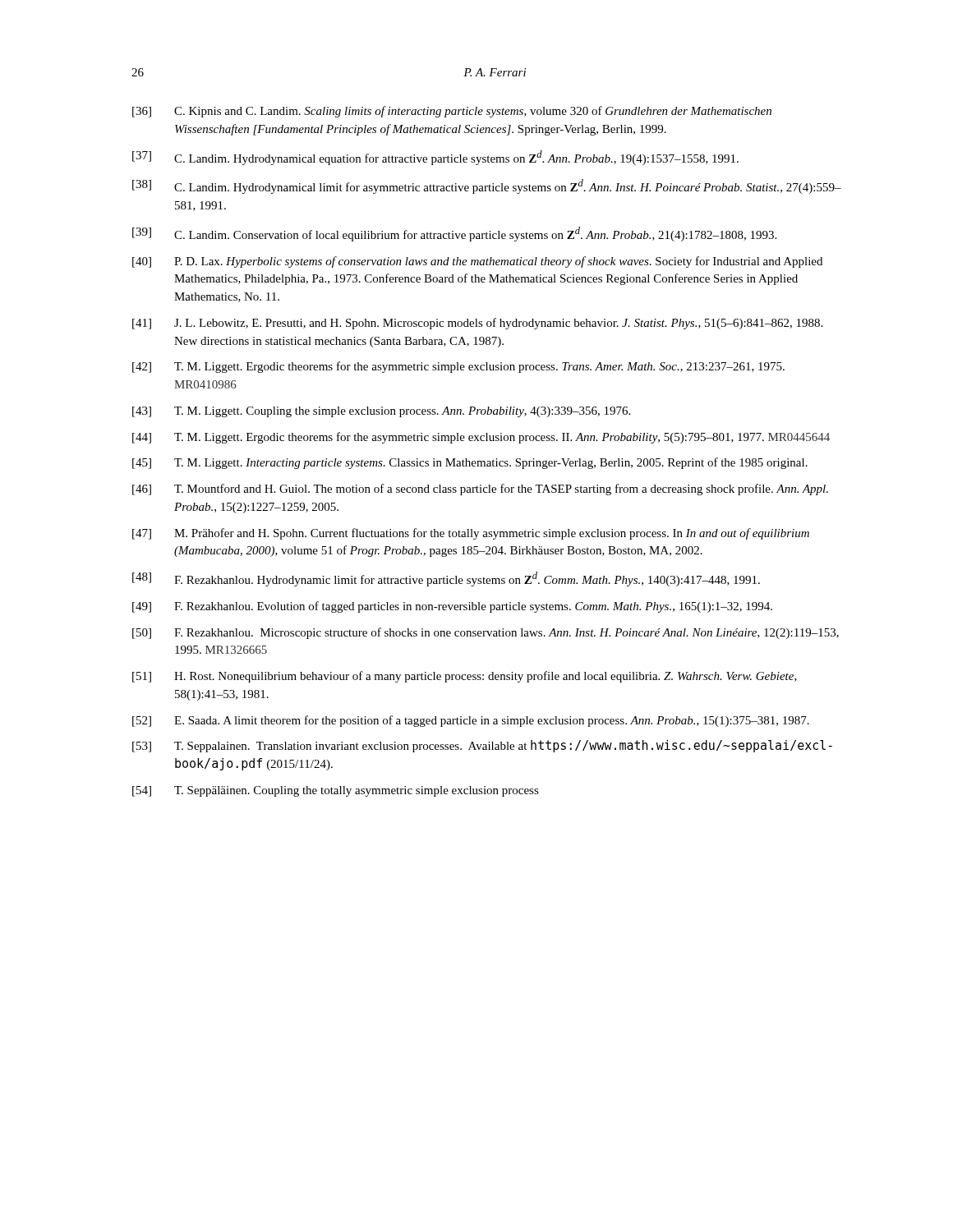The image size is (953, 1232).
Task: Locate the block of text that opens with "[50] F. Rezakhanlou. Microscopic"
Action: pos(489,642)
